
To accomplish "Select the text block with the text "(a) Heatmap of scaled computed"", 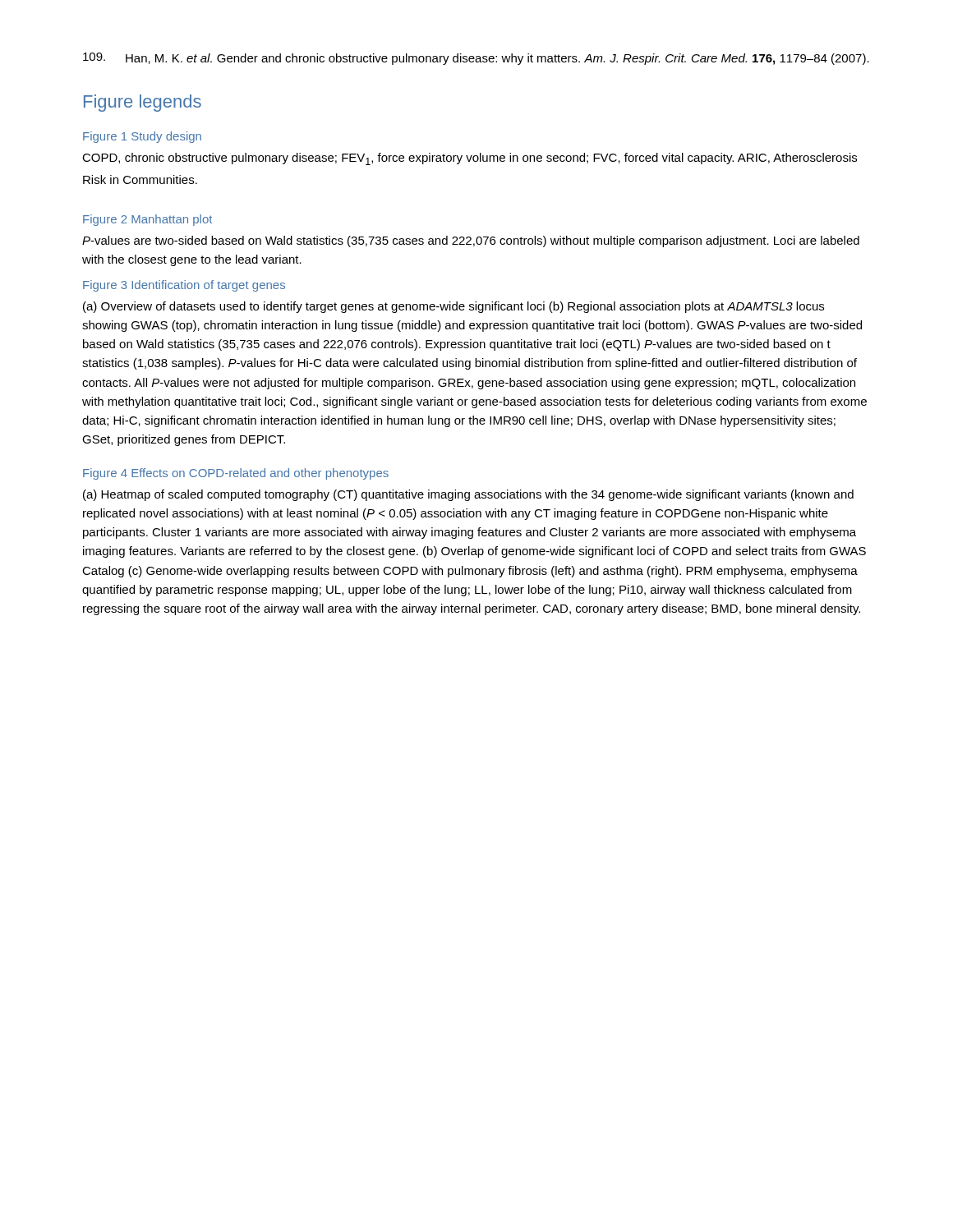I will (x=474, y=551).
